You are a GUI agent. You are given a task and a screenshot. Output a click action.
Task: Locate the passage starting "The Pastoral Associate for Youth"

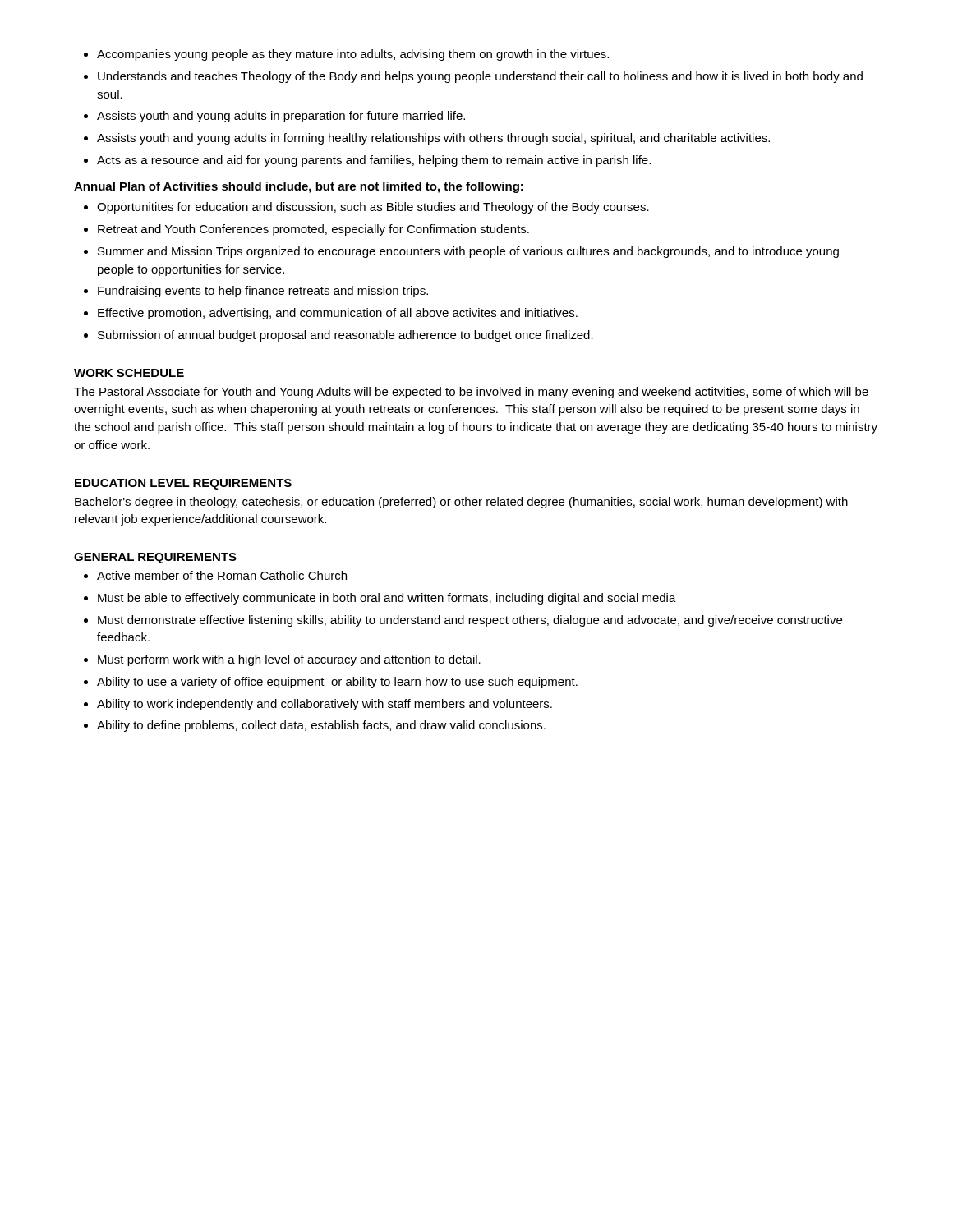pos(476,418)
